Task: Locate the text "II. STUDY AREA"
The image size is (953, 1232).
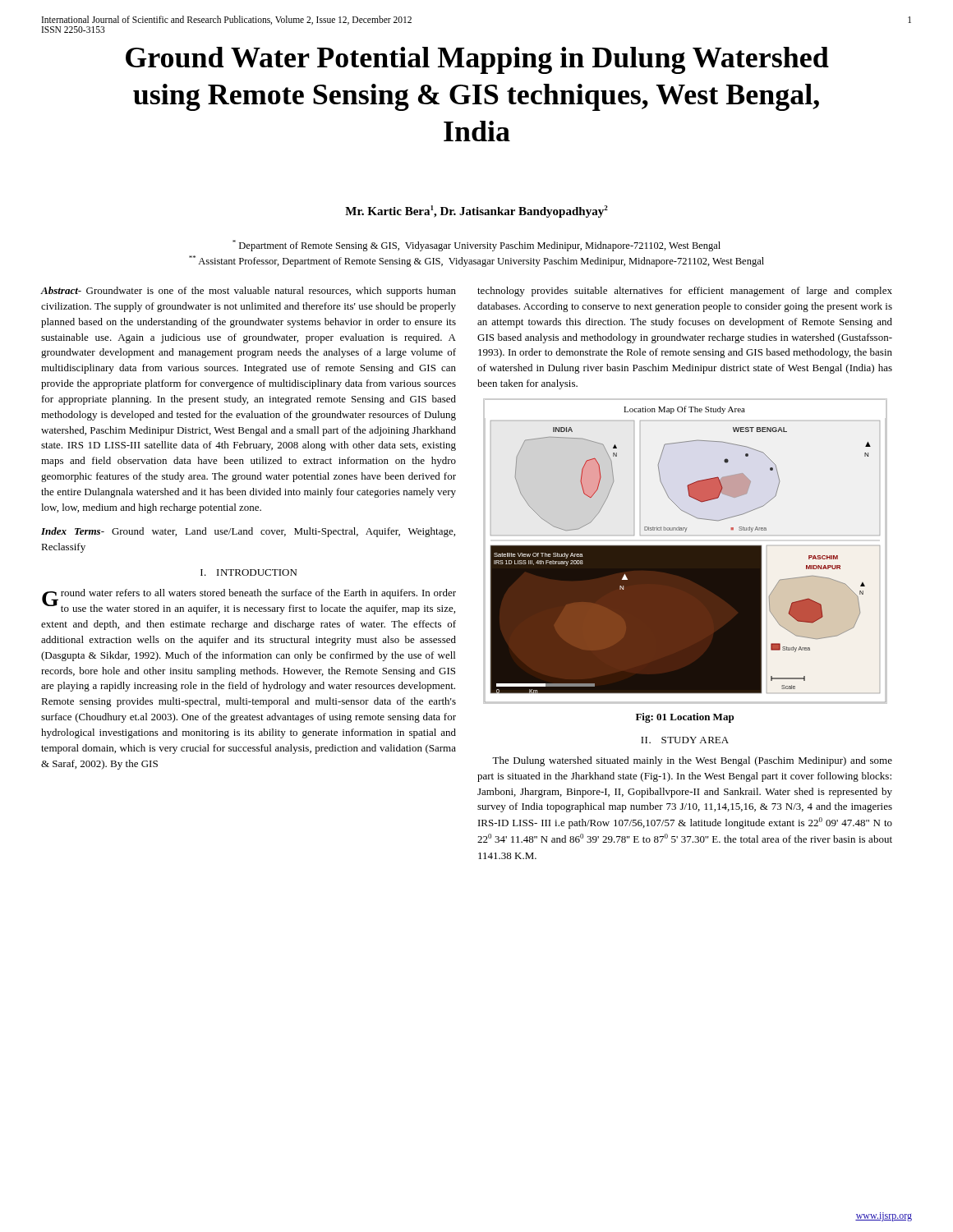Action: (x=685, y=740)
